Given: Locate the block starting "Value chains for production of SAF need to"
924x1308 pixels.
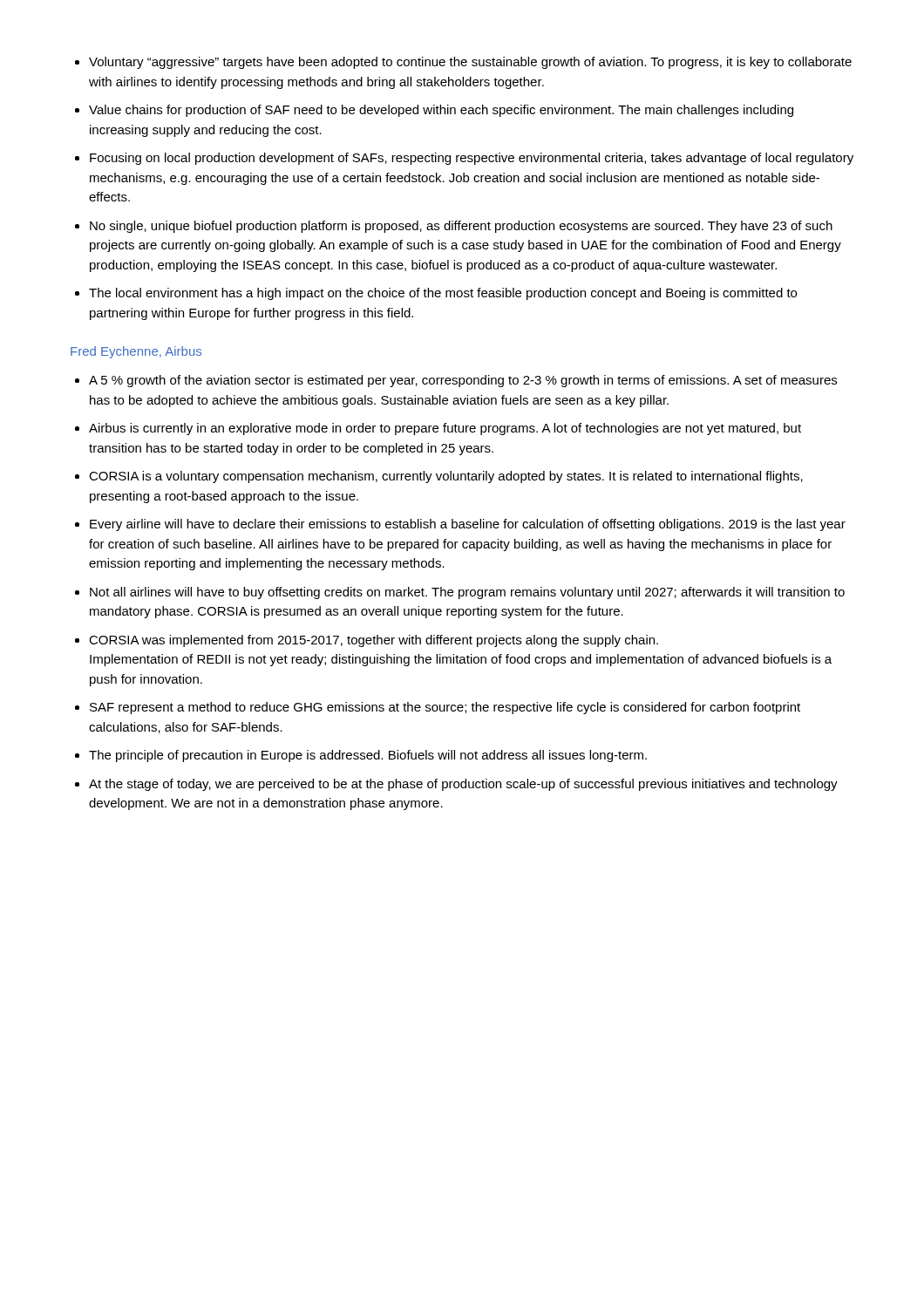Looking at the screenshot, I should tap(472, 120).
